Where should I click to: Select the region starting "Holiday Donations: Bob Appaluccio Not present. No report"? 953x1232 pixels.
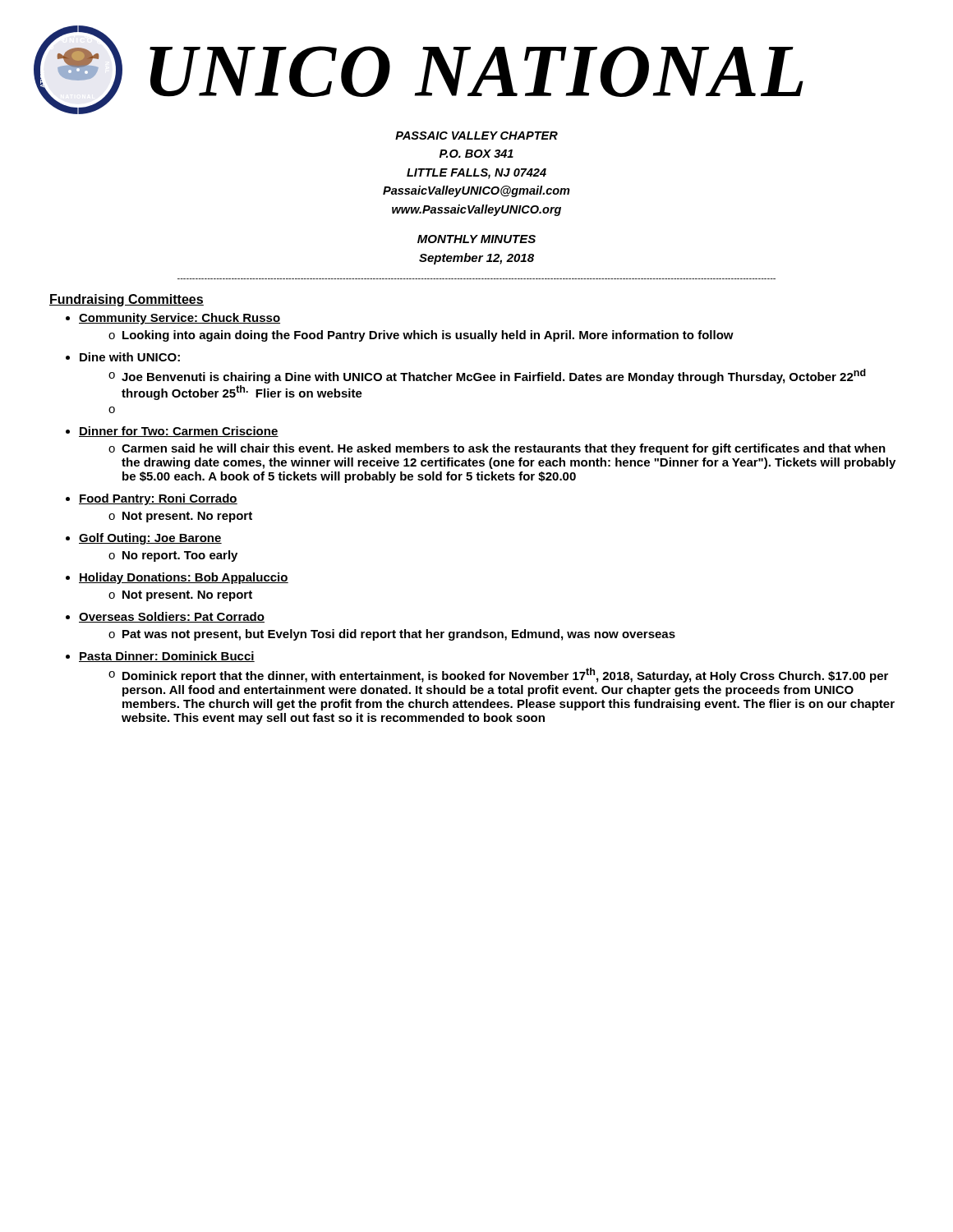click(184, 578)
